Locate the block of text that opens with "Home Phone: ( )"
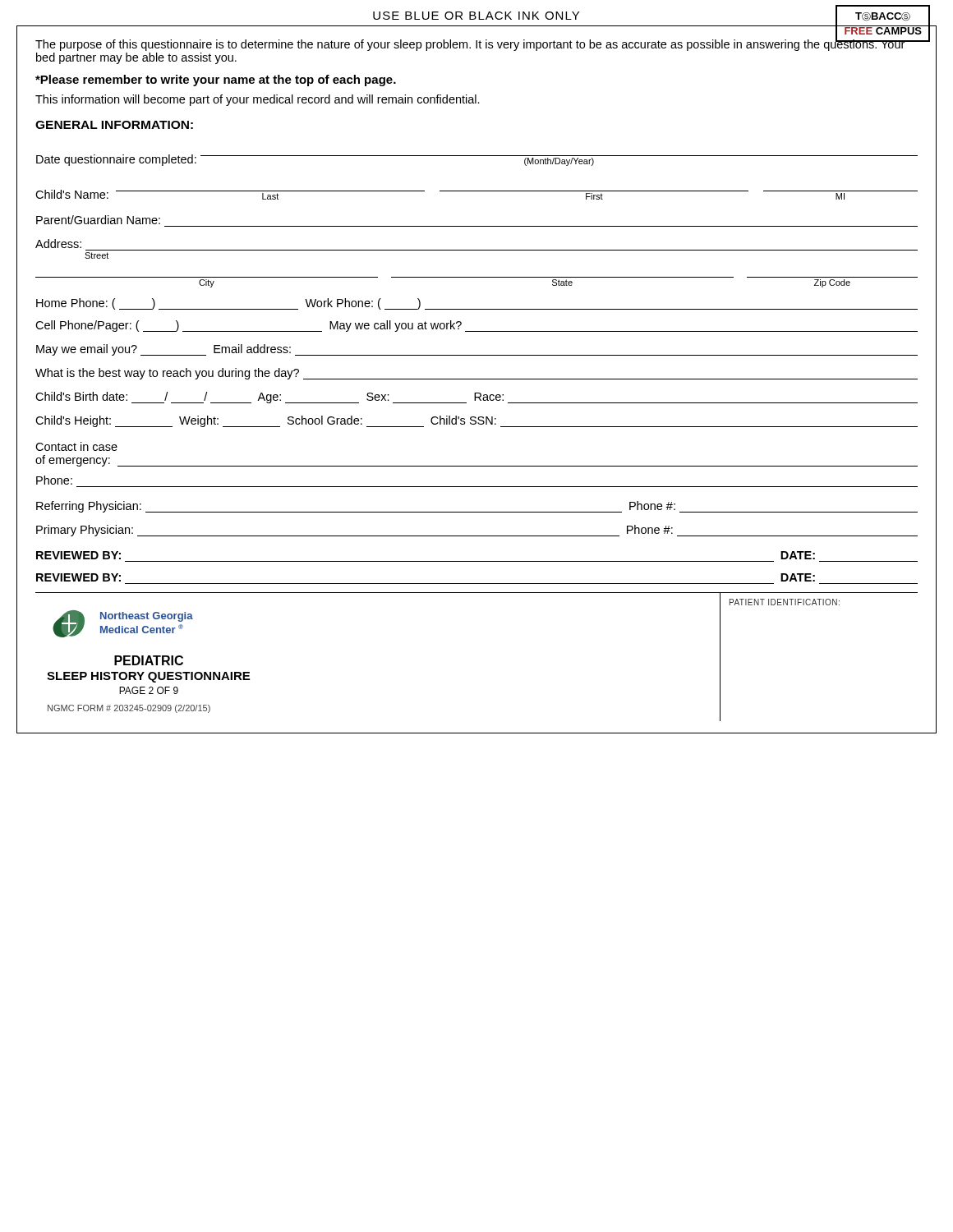 coord(476,303)
